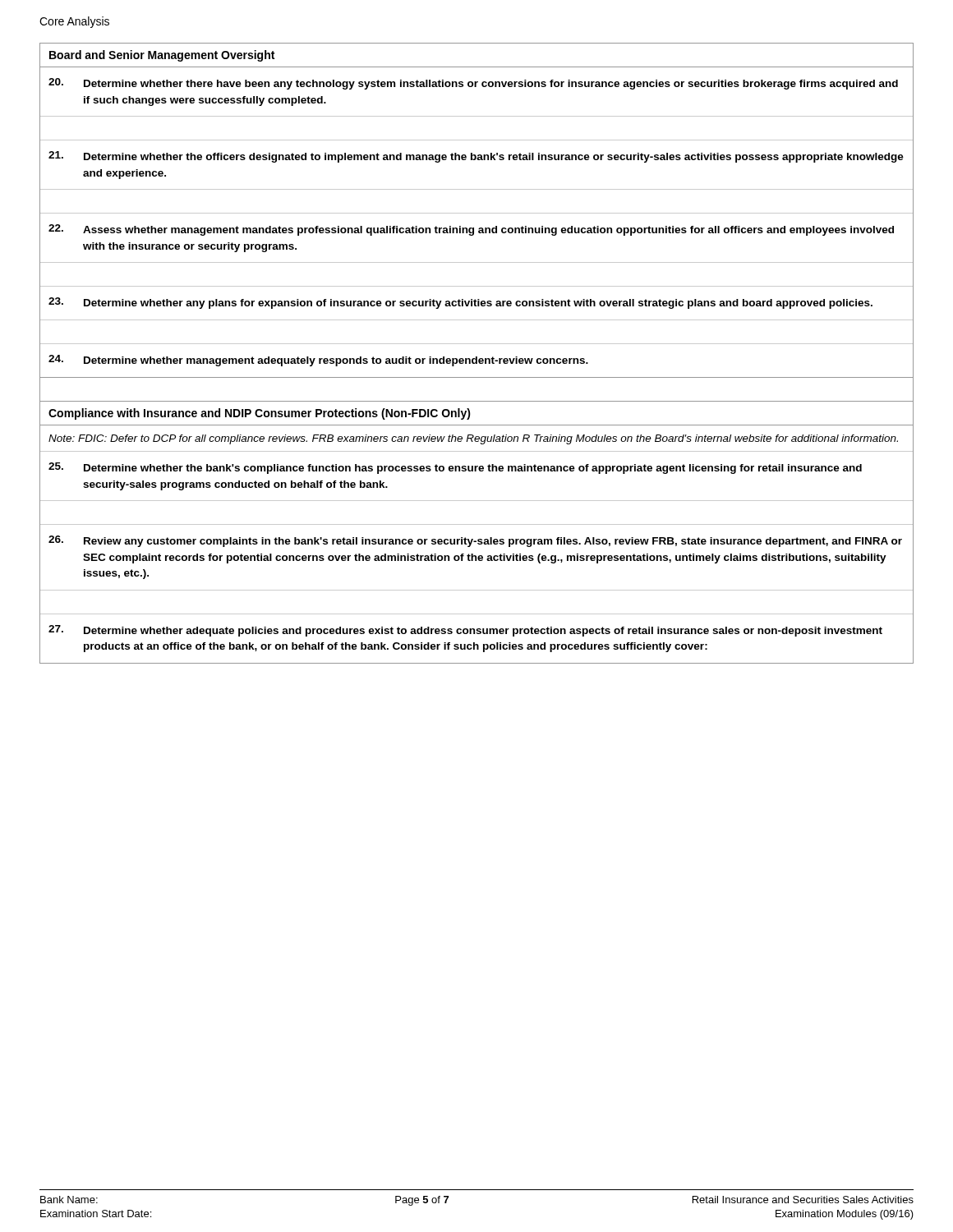Viewport: 953px width, 1232px height.
Task: Click on the region starting "24. Determine whether management"
Action: tap(476, 360)
